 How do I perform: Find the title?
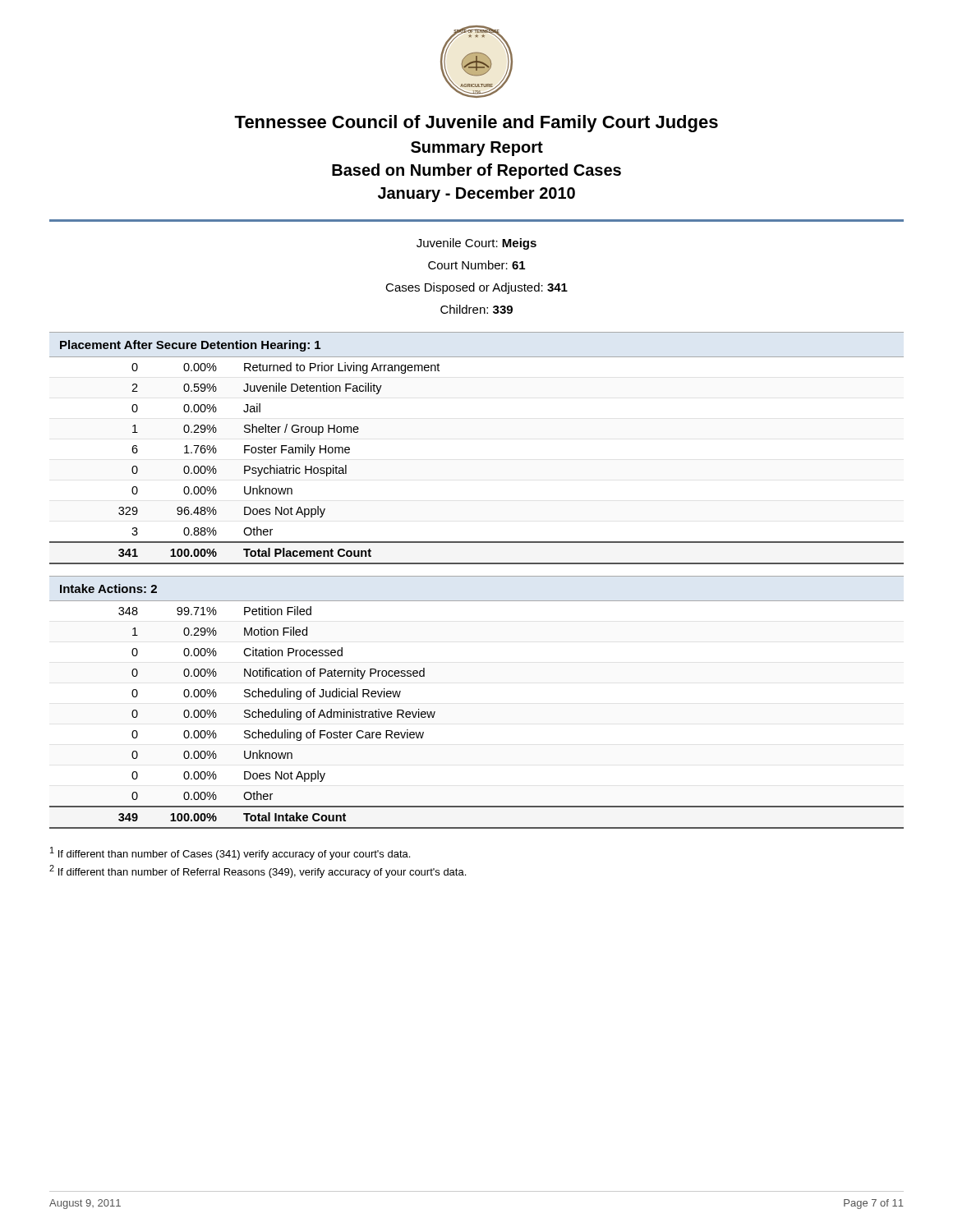[476, 157]
